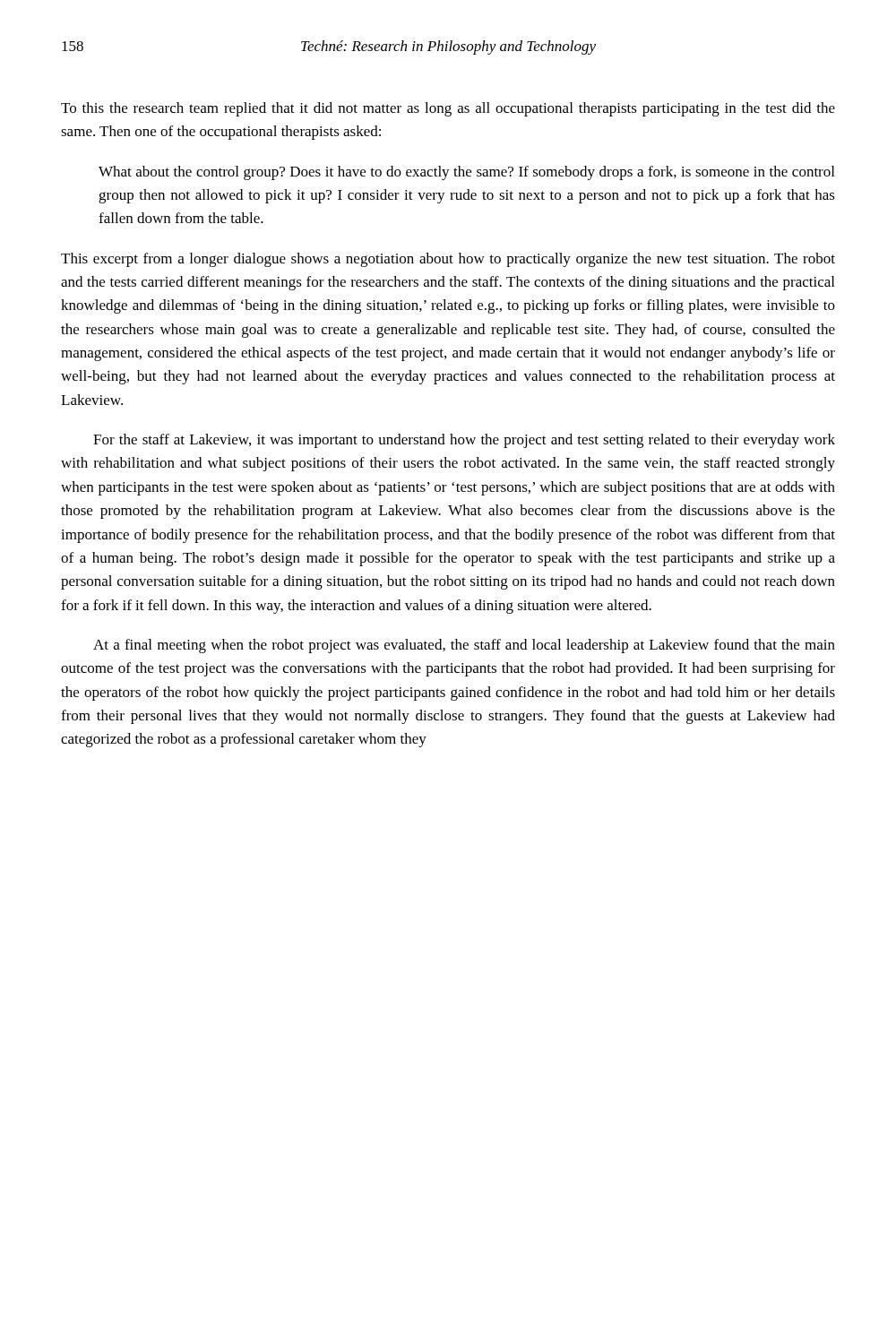This screenshot has height=1344, width=896.
Task: Click on the block starting "For the staff at"
Action: tap(448, 522)
